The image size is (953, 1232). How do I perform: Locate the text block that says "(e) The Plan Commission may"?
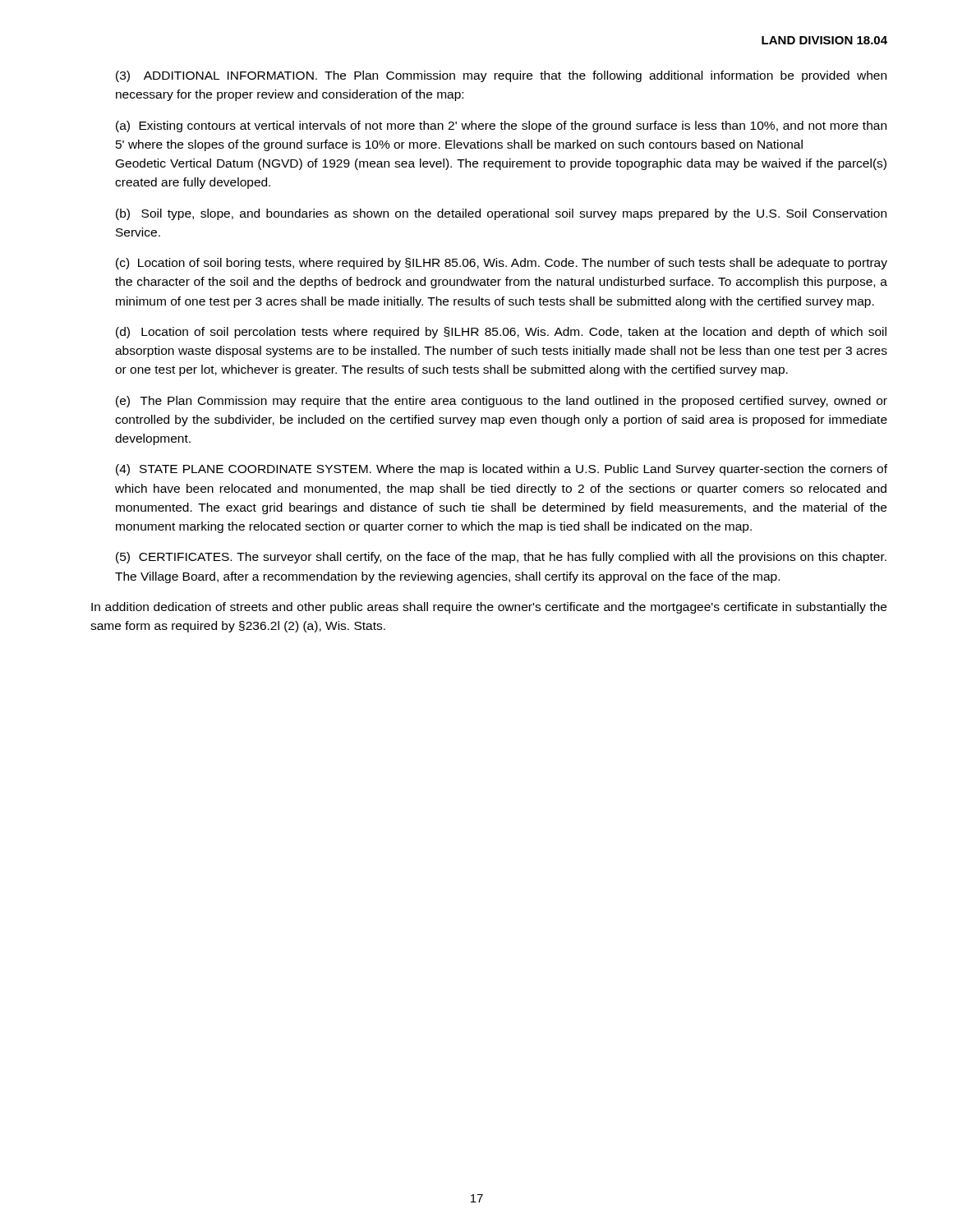[x=501, y=419]
